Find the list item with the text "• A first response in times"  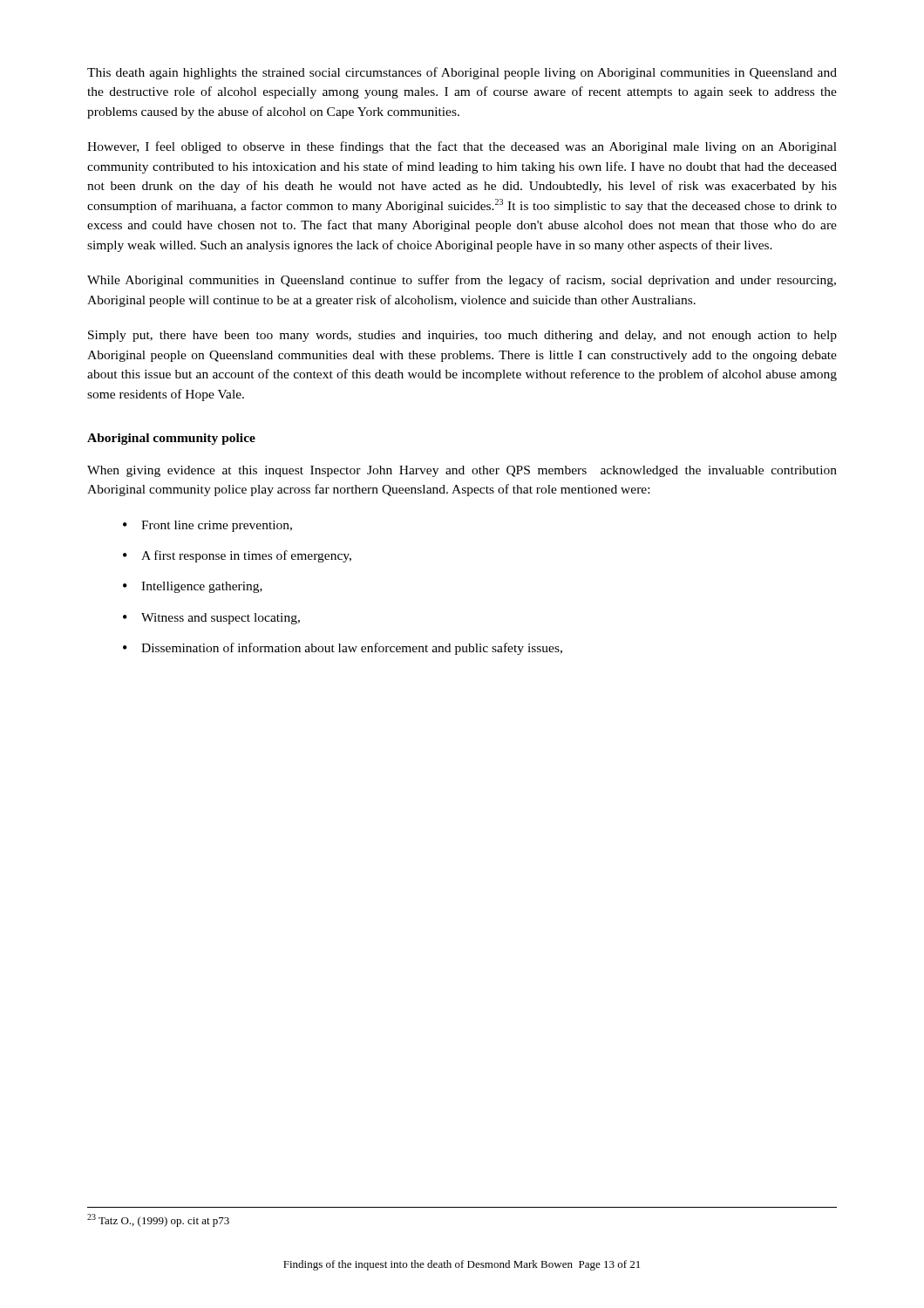coord(237,556)
